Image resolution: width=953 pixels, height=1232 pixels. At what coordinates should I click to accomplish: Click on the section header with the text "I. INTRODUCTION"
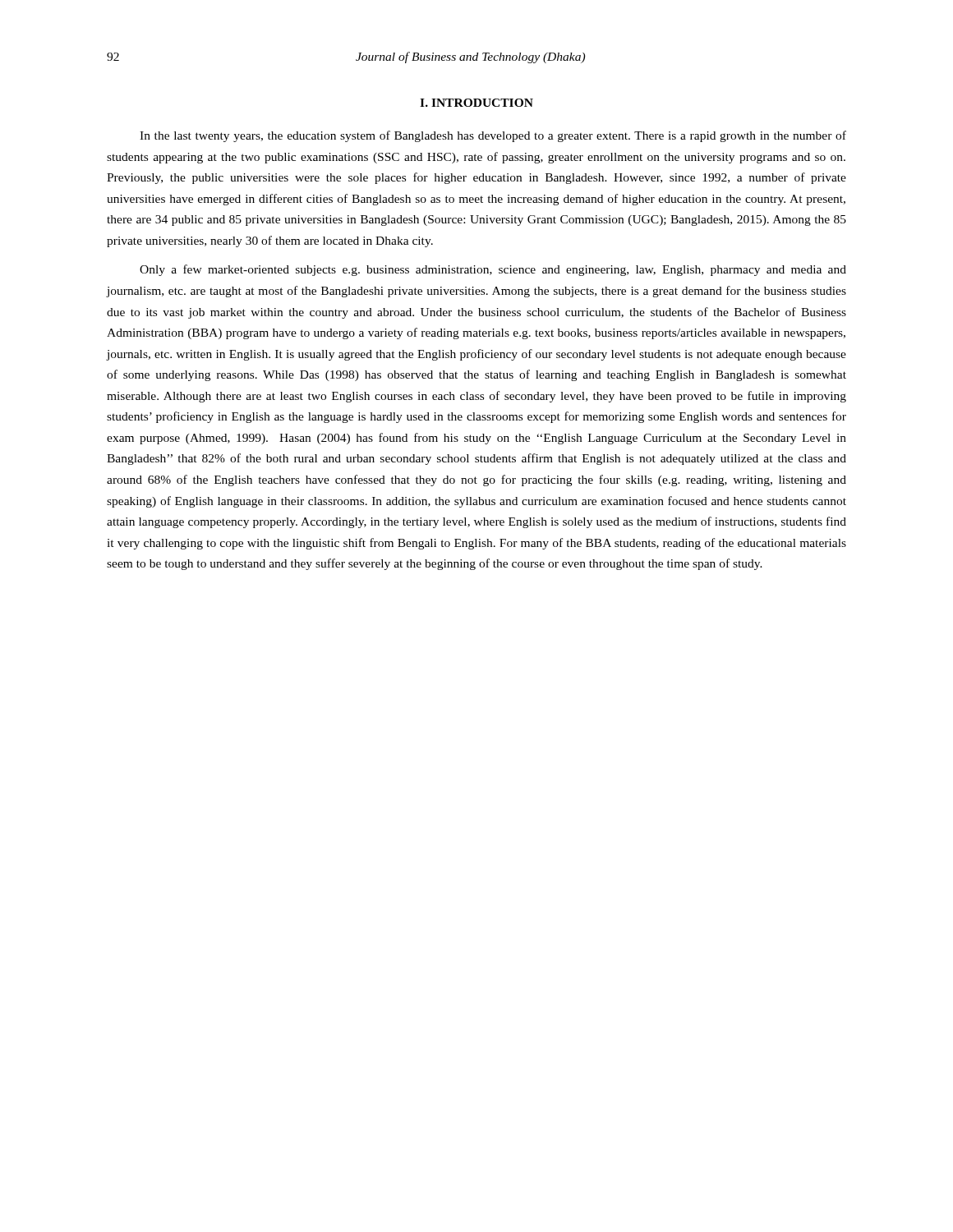pos(476,102)
